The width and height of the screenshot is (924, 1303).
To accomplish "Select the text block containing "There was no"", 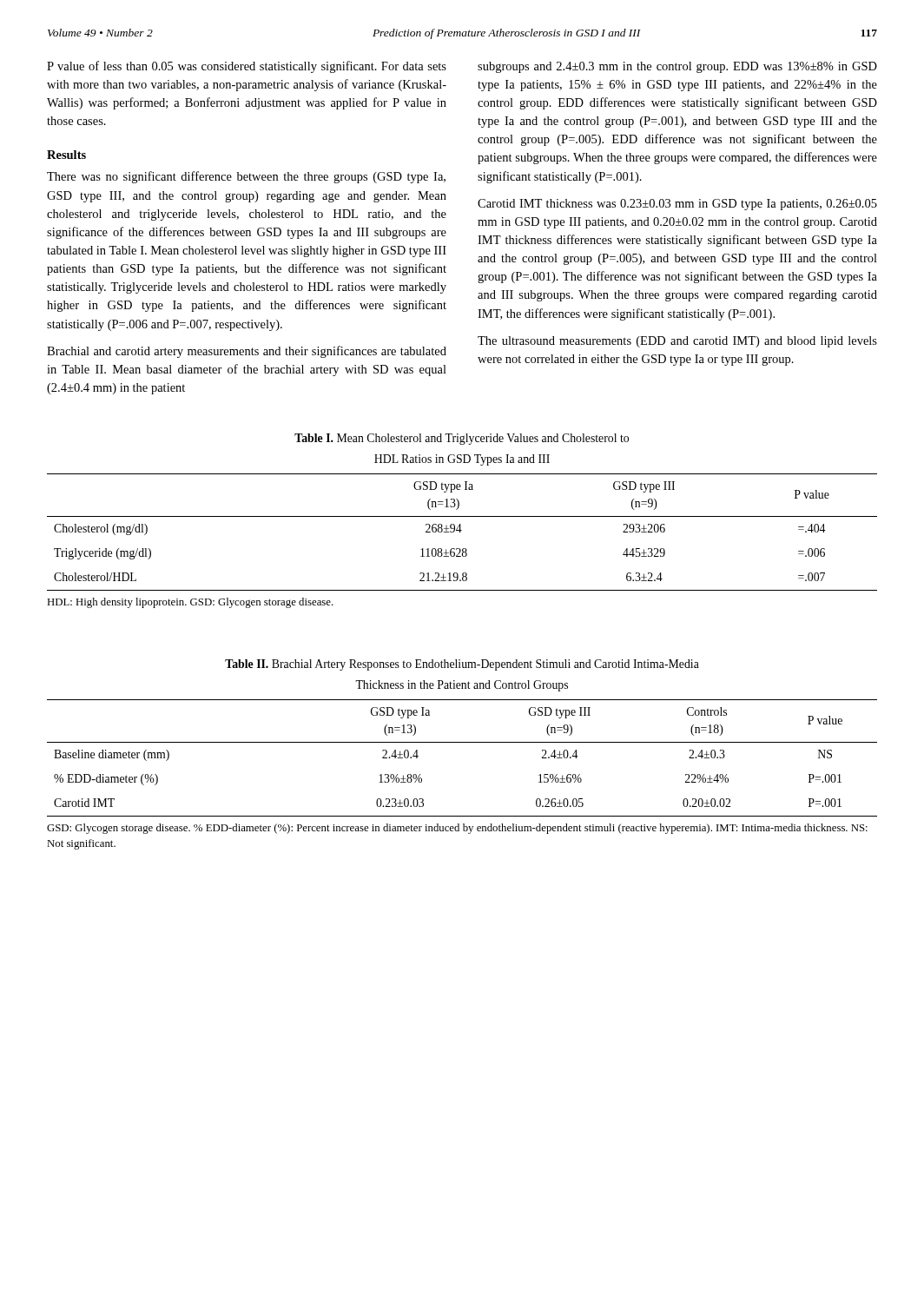I will coord(247,283).
